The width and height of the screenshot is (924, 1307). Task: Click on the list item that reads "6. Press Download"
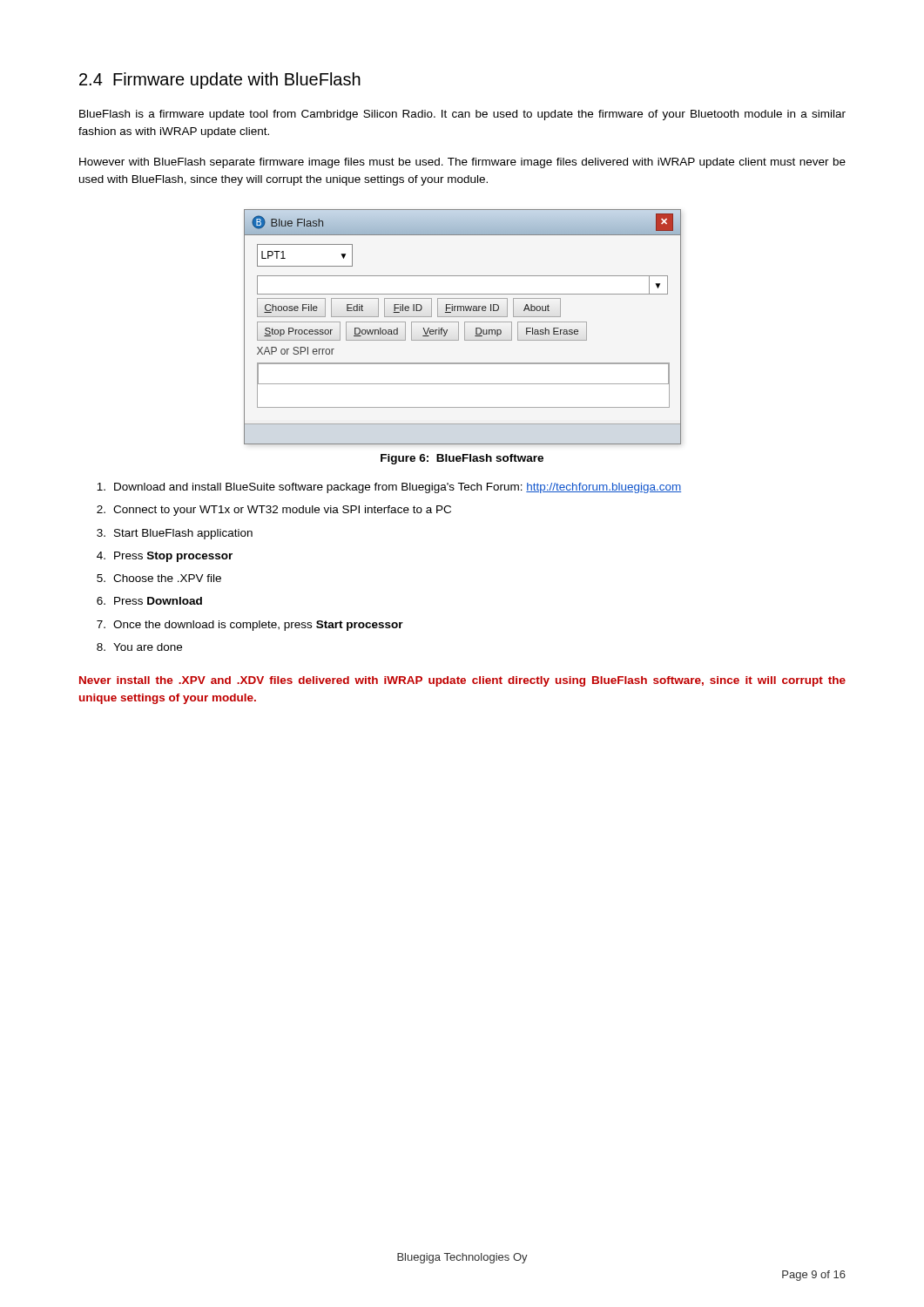pos(149,601)
